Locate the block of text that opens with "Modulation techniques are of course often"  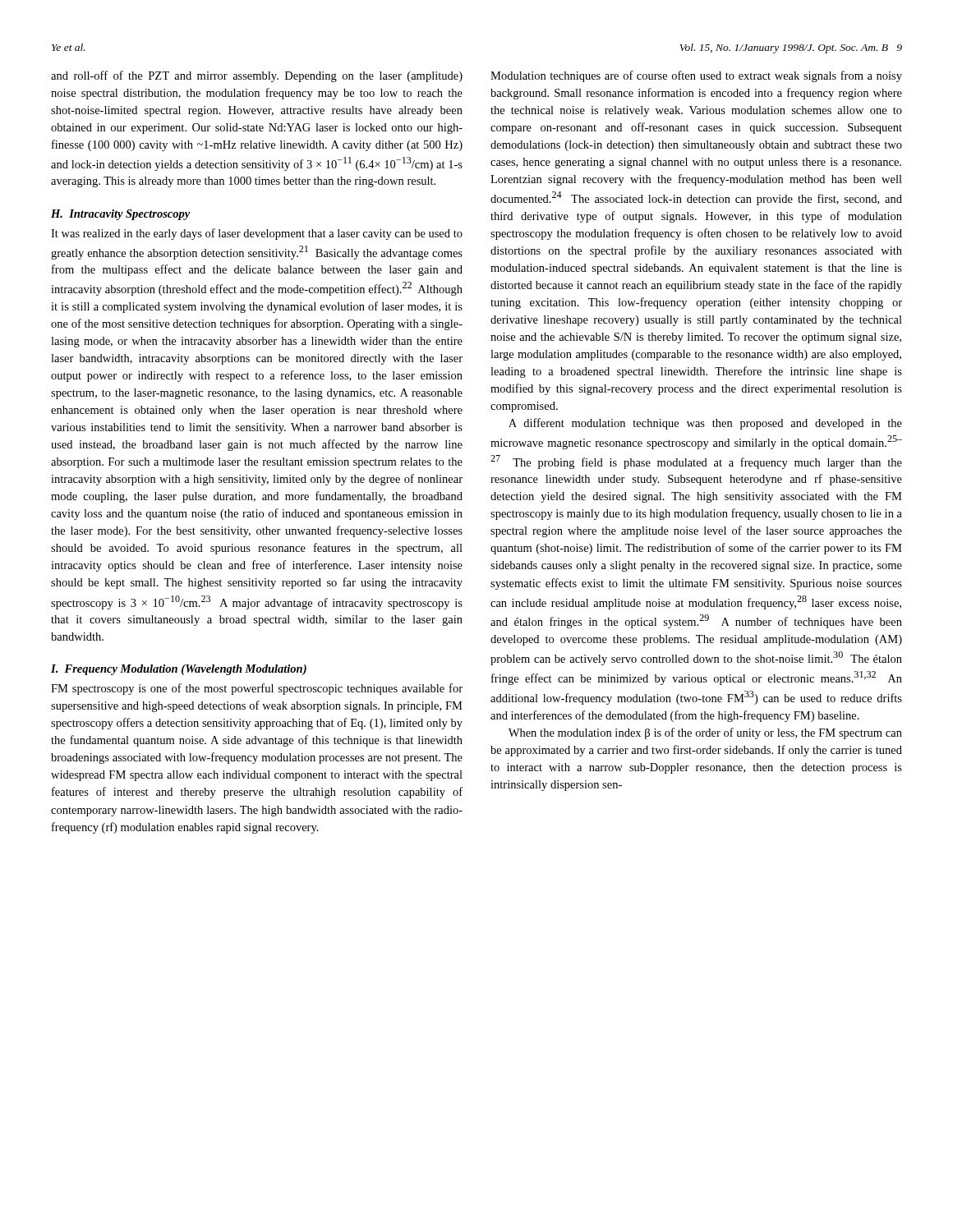click(x=696, y=241)
